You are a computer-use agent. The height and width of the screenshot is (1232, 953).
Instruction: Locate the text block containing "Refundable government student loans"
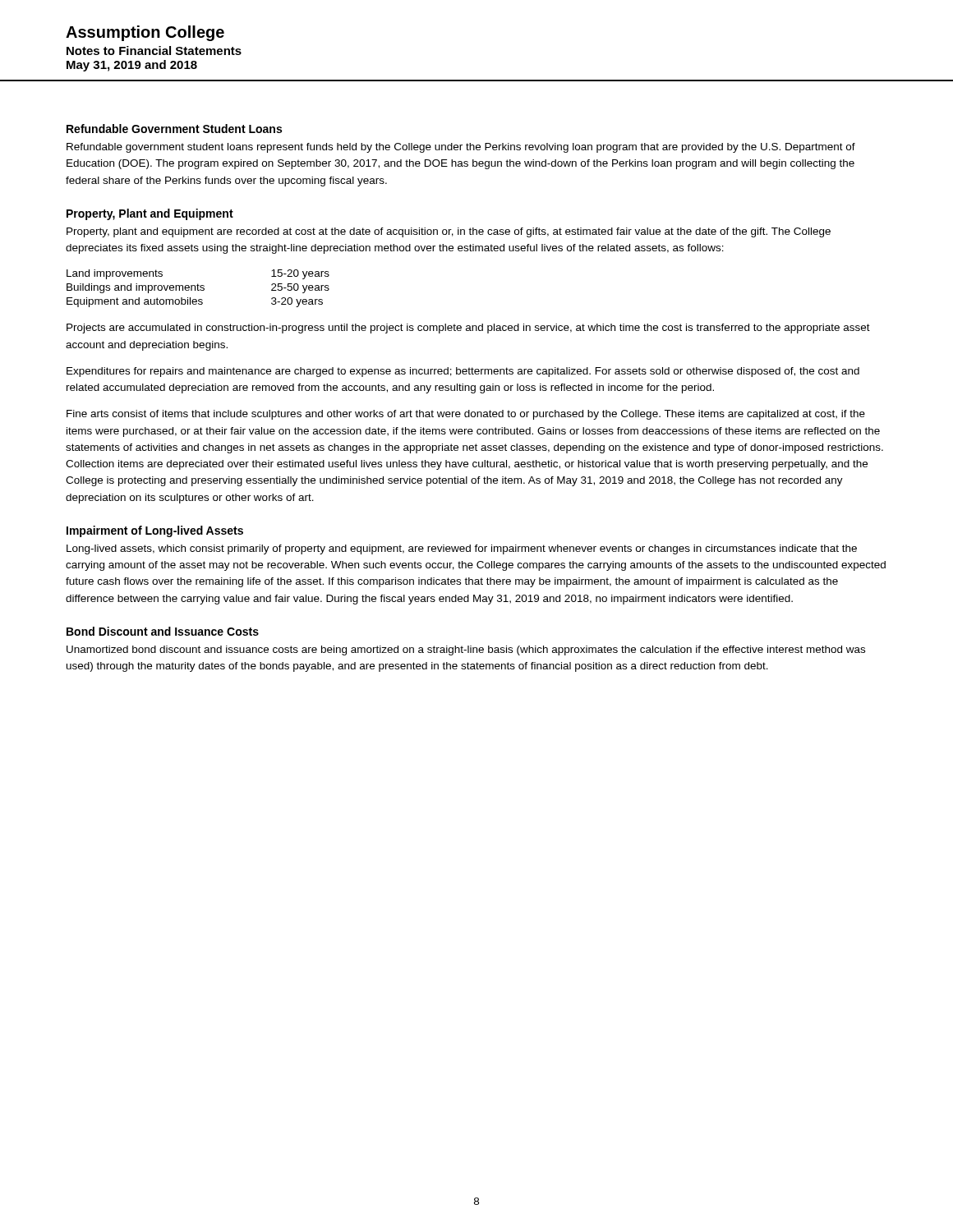coord(460,163)
